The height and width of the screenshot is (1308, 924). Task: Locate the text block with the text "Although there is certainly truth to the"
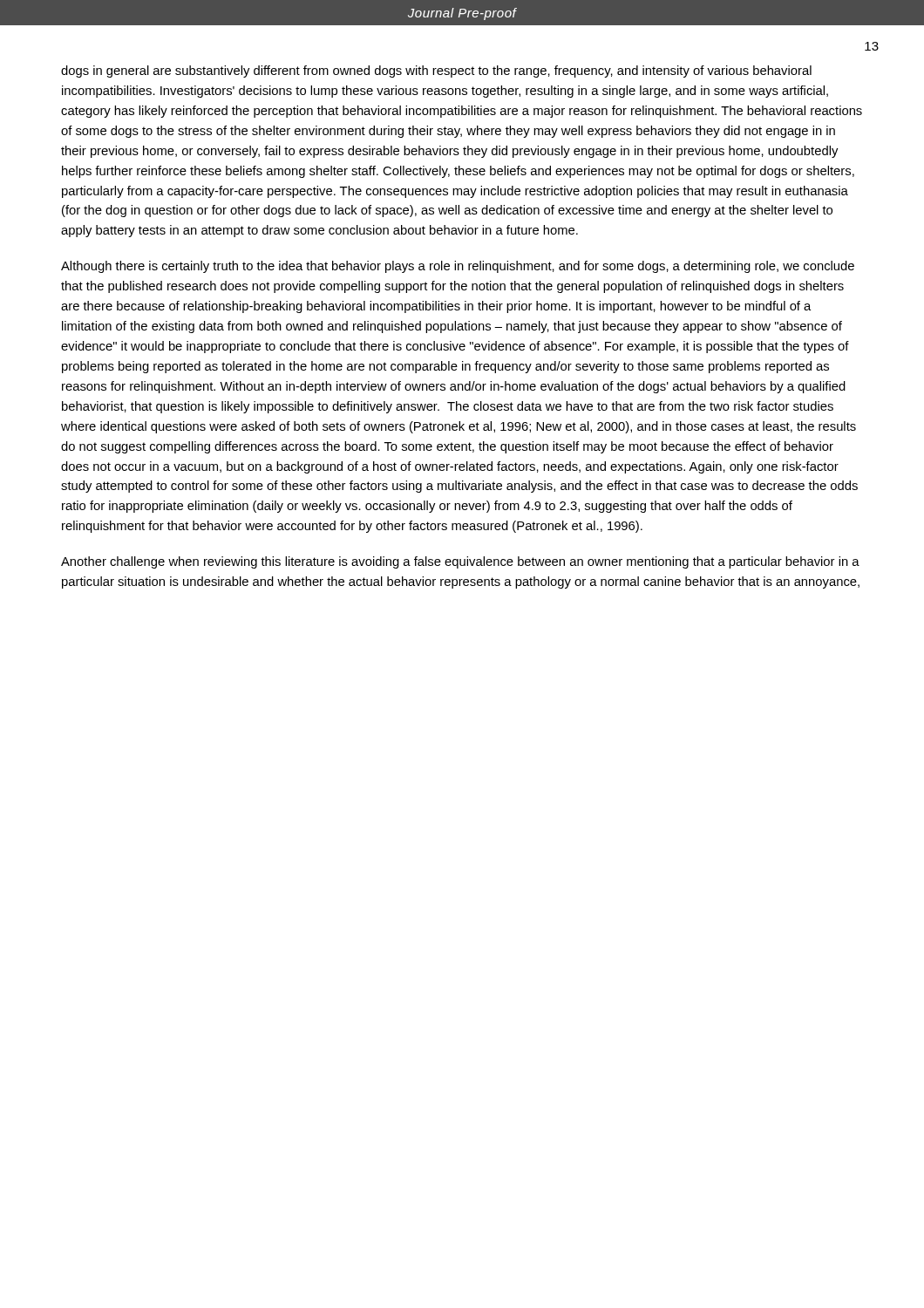(x=460, y=396)
